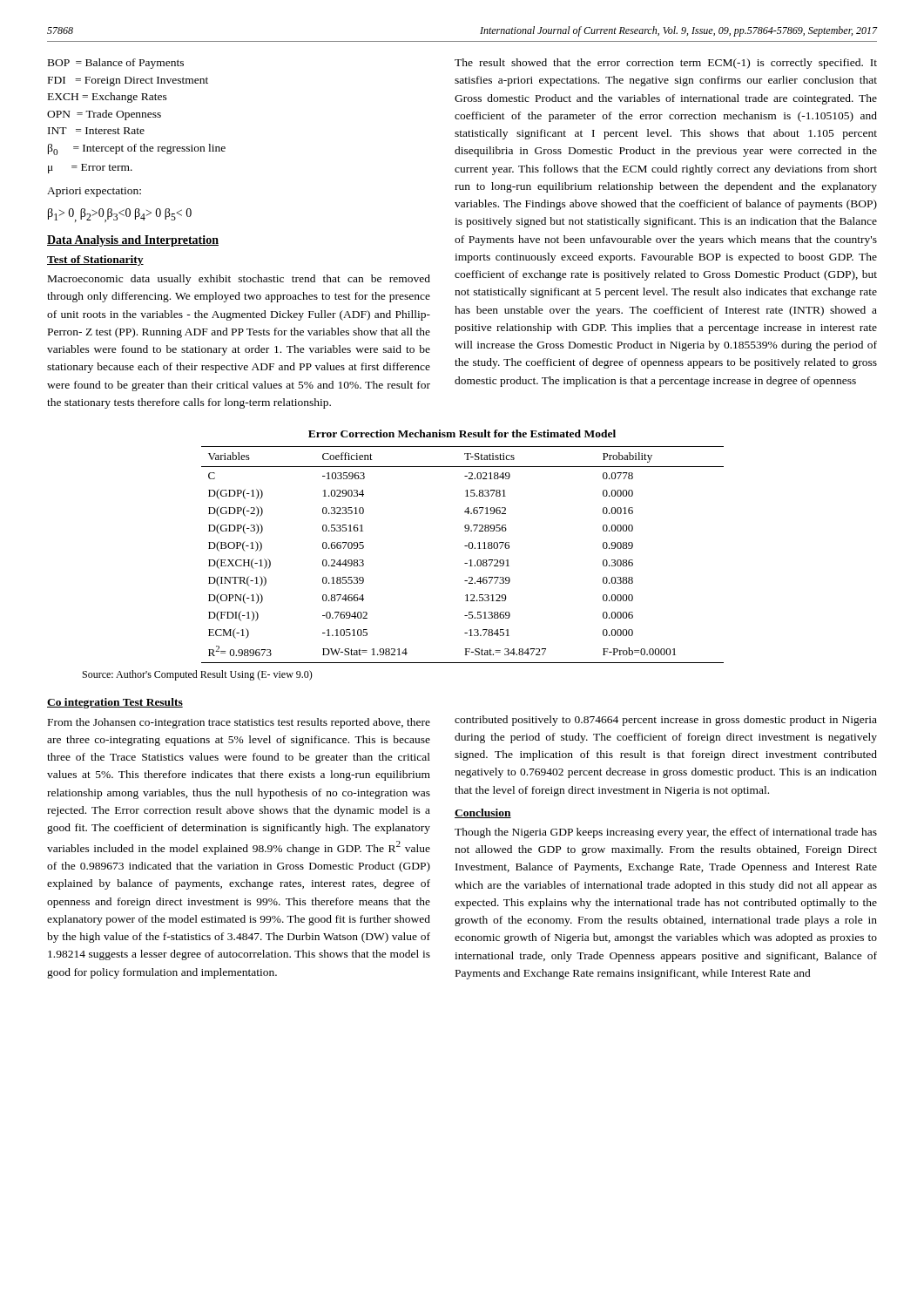Point to the region starting "Test of Stationarity"
This screenshot has width=924, height=1307.
tap(95, 261)
